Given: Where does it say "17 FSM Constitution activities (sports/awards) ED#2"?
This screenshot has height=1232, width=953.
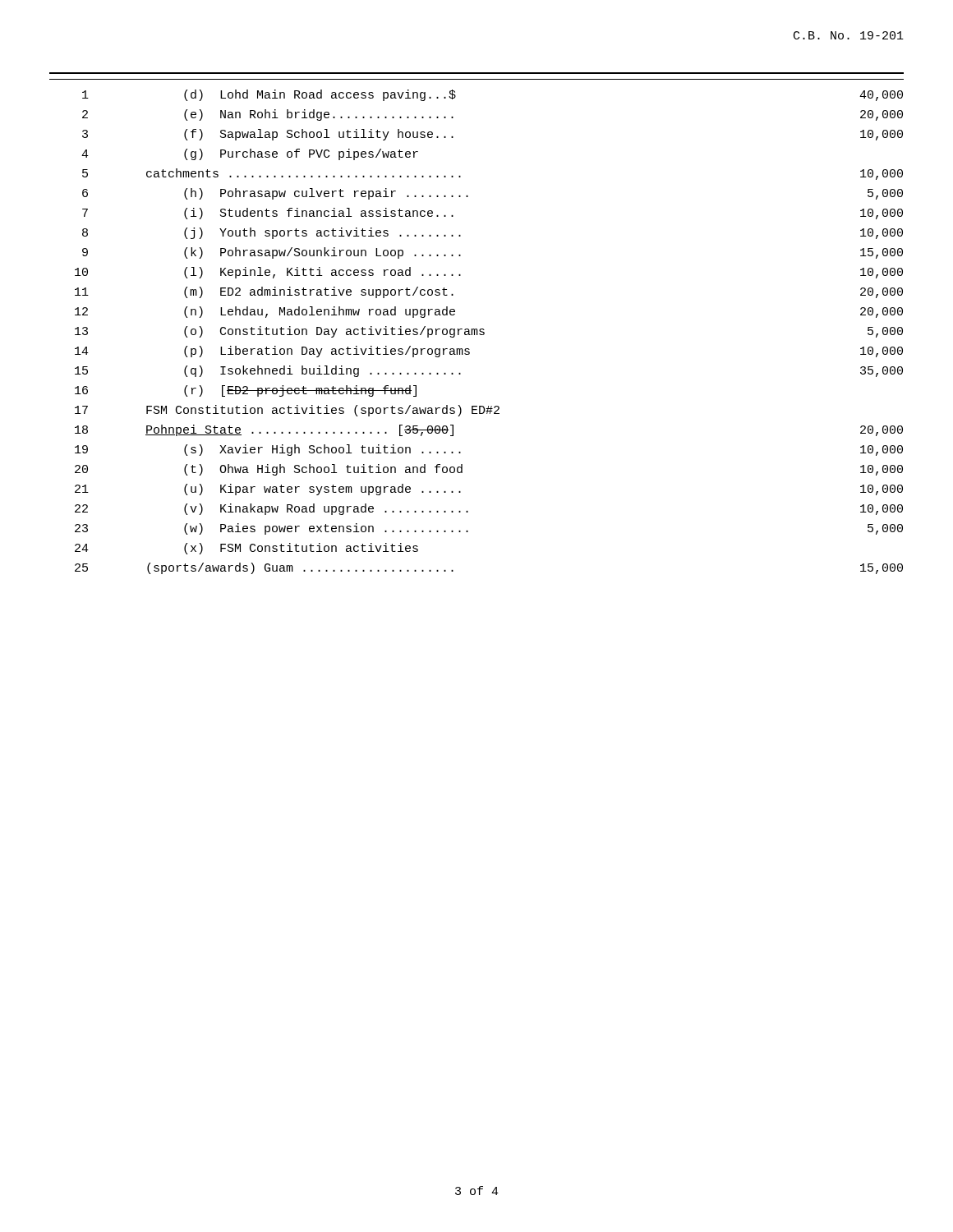Looking at the screenshot, I should 440,411.
